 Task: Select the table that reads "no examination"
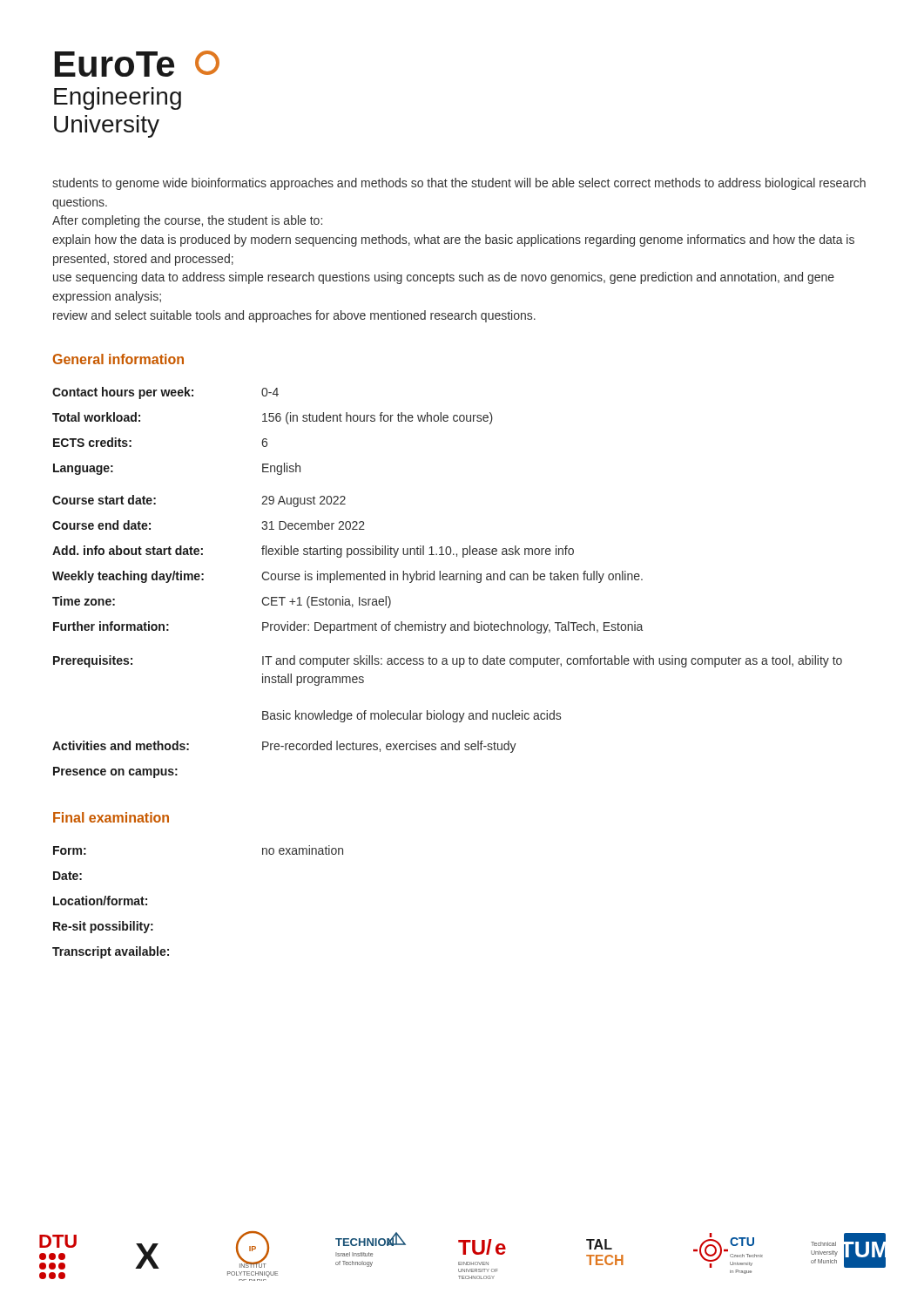click(x=462, y=901)
